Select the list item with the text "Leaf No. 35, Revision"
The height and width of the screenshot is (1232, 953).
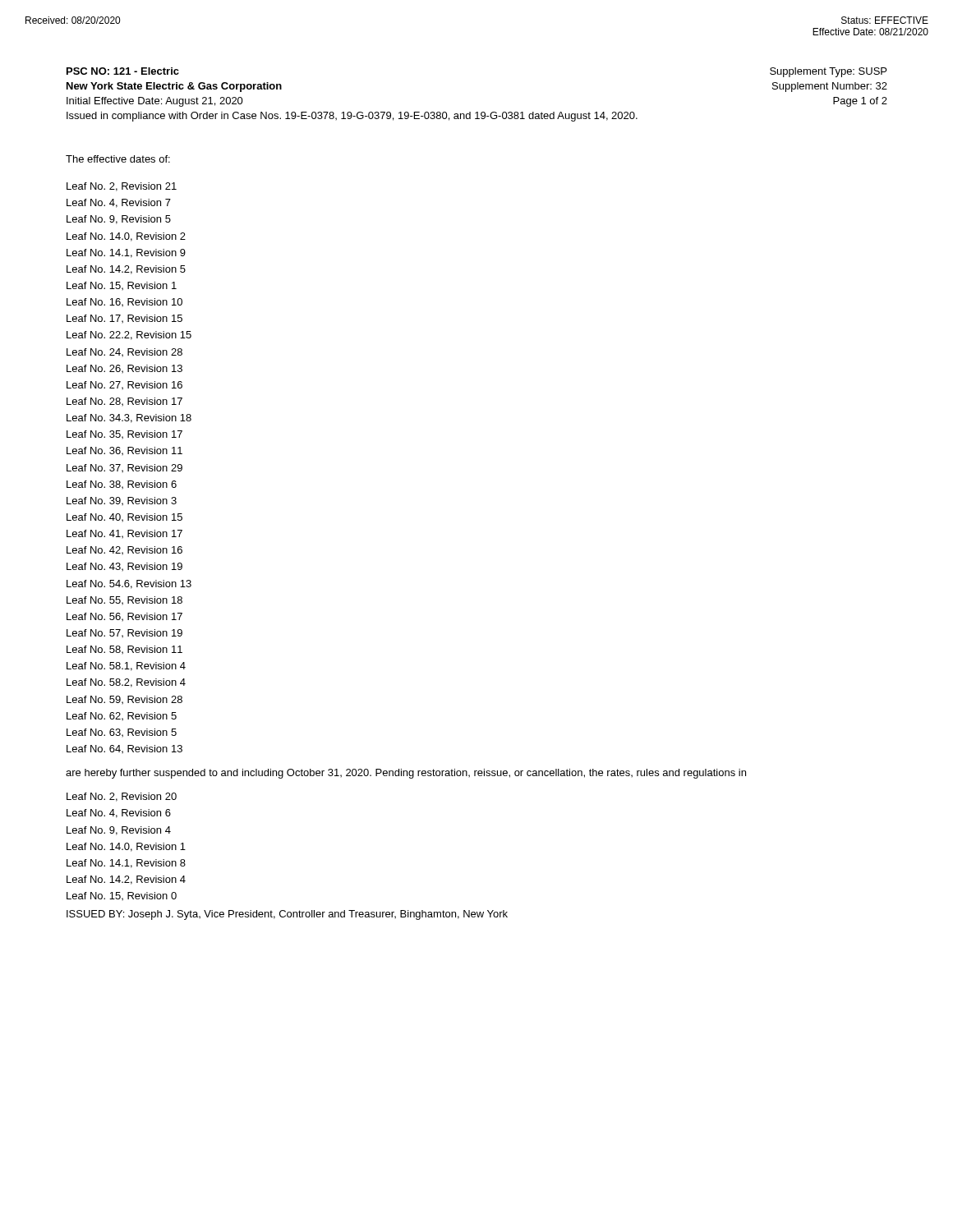124,434
